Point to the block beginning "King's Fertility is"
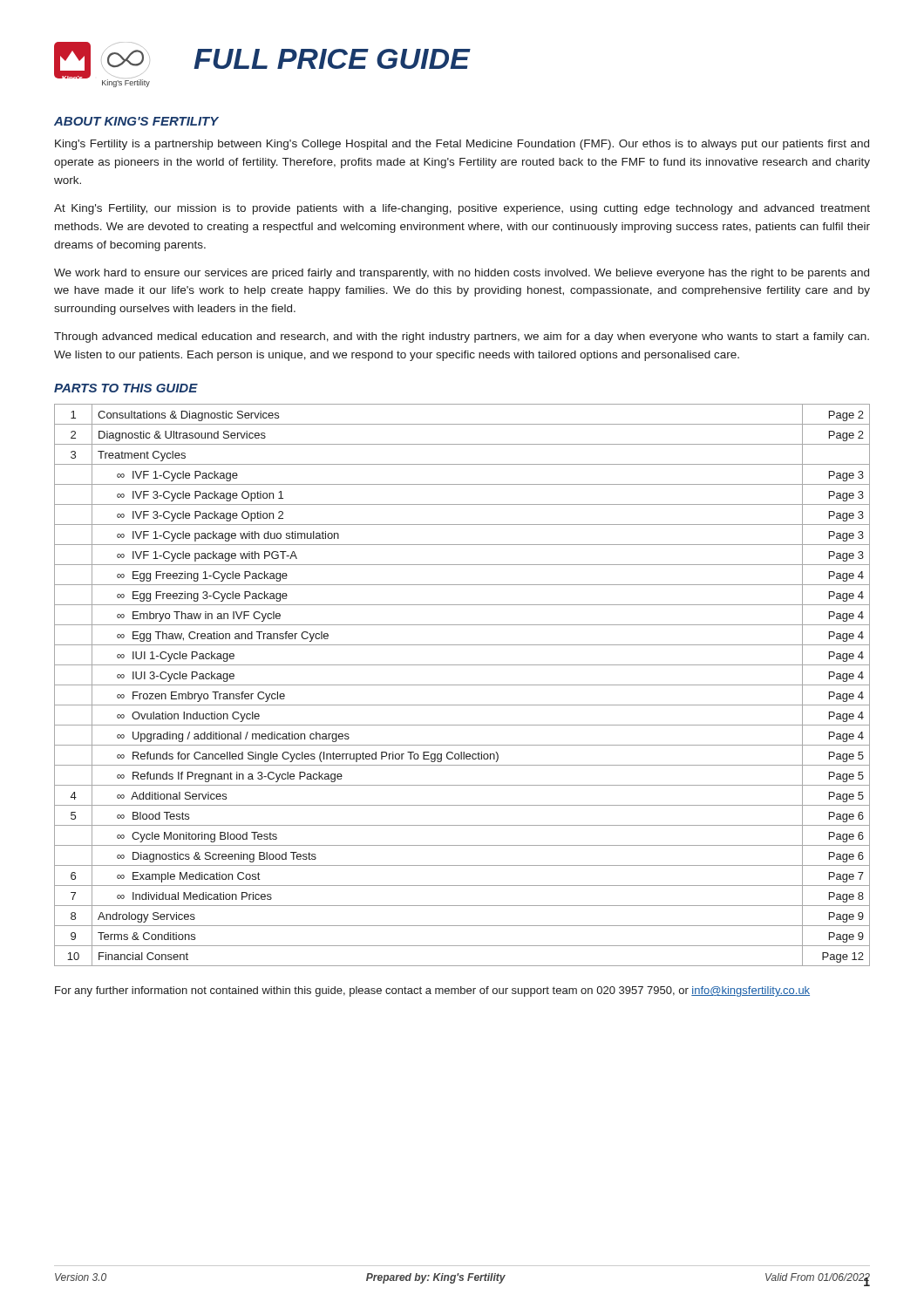 pyautogui.click(x=462, y=162)
